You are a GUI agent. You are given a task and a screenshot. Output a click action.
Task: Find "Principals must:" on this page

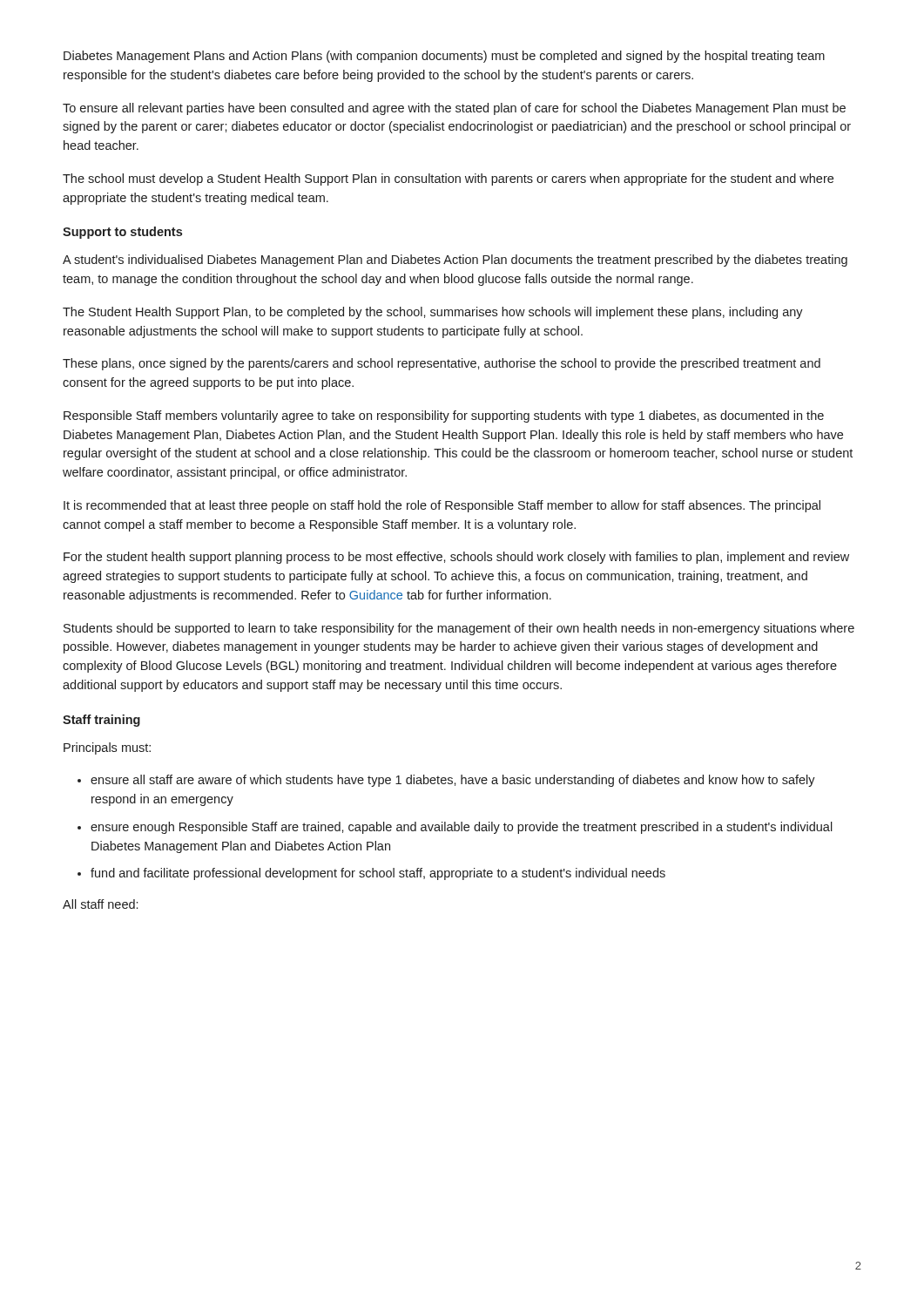[107, 748]
